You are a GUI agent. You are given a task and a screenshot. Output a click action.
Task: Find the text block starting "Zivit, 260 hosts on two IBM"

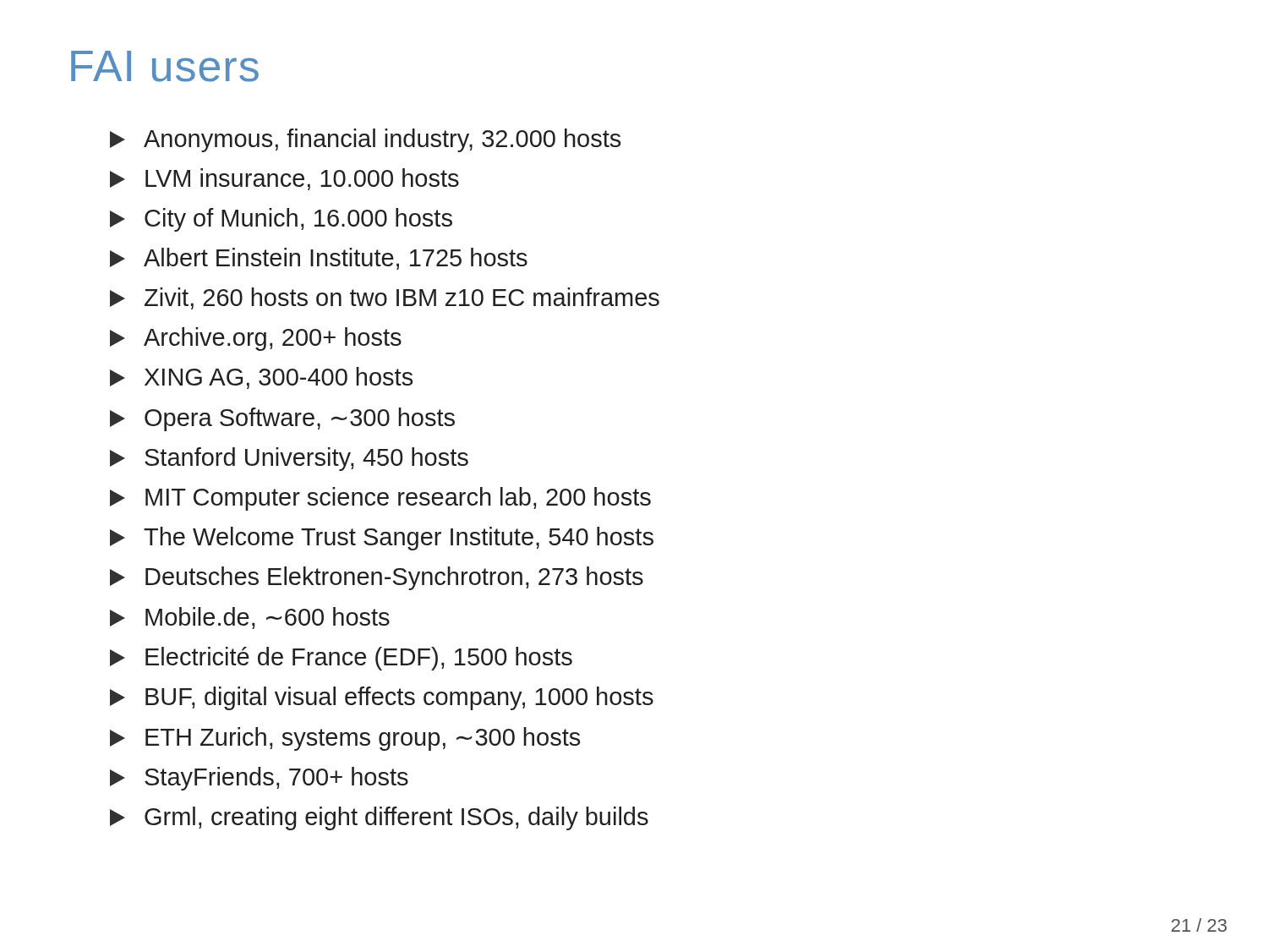(x=385, y=298)
